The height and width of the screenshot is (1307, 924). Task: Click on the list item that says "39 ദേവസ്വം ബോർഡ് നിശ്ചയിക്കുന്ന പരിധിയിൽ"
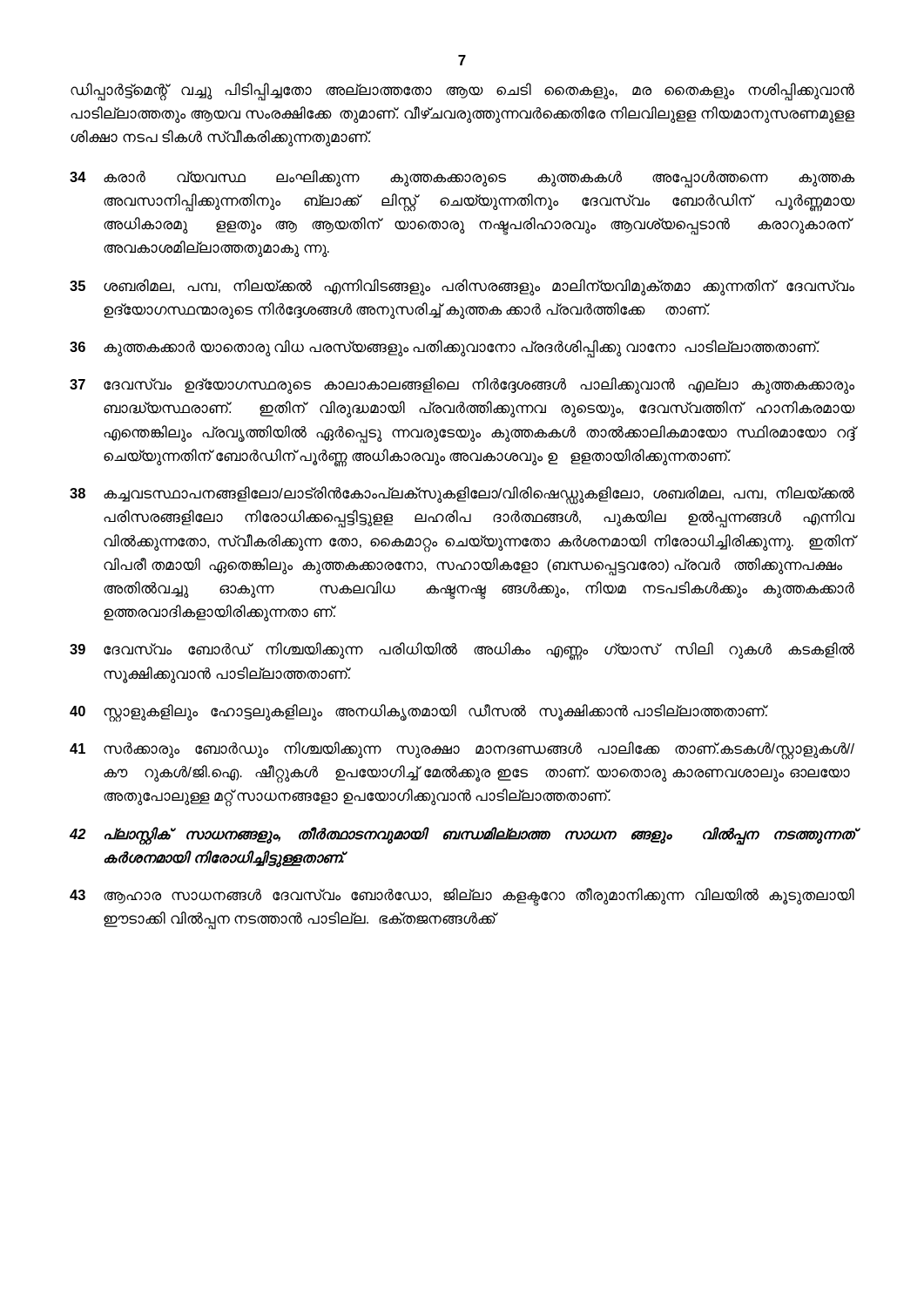pos(462,662)
